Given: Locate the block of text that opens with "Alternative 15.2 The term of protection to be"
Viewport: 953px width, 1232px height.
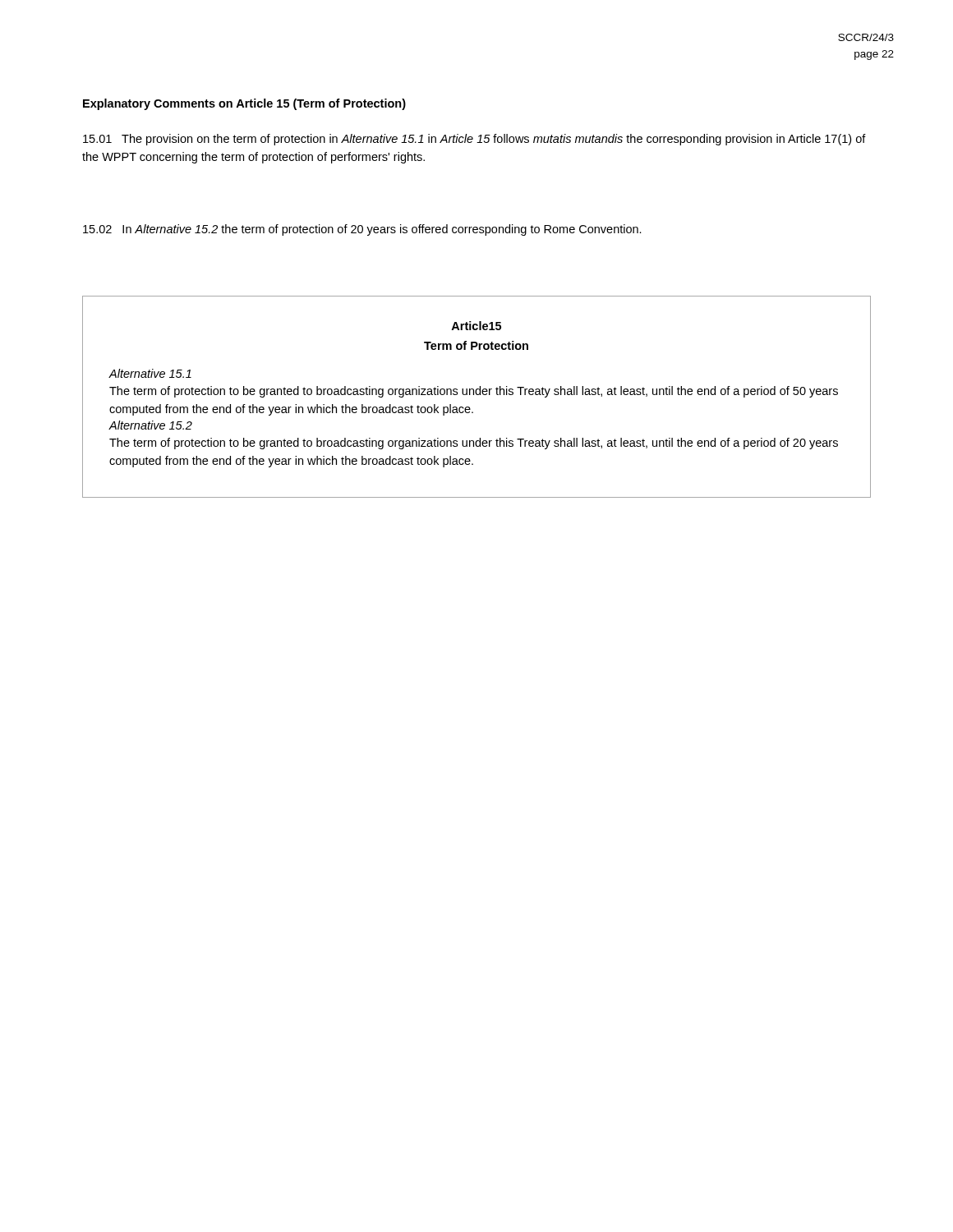Looking at the screenshot, I should pyautogui.click(x=476, y=445).
